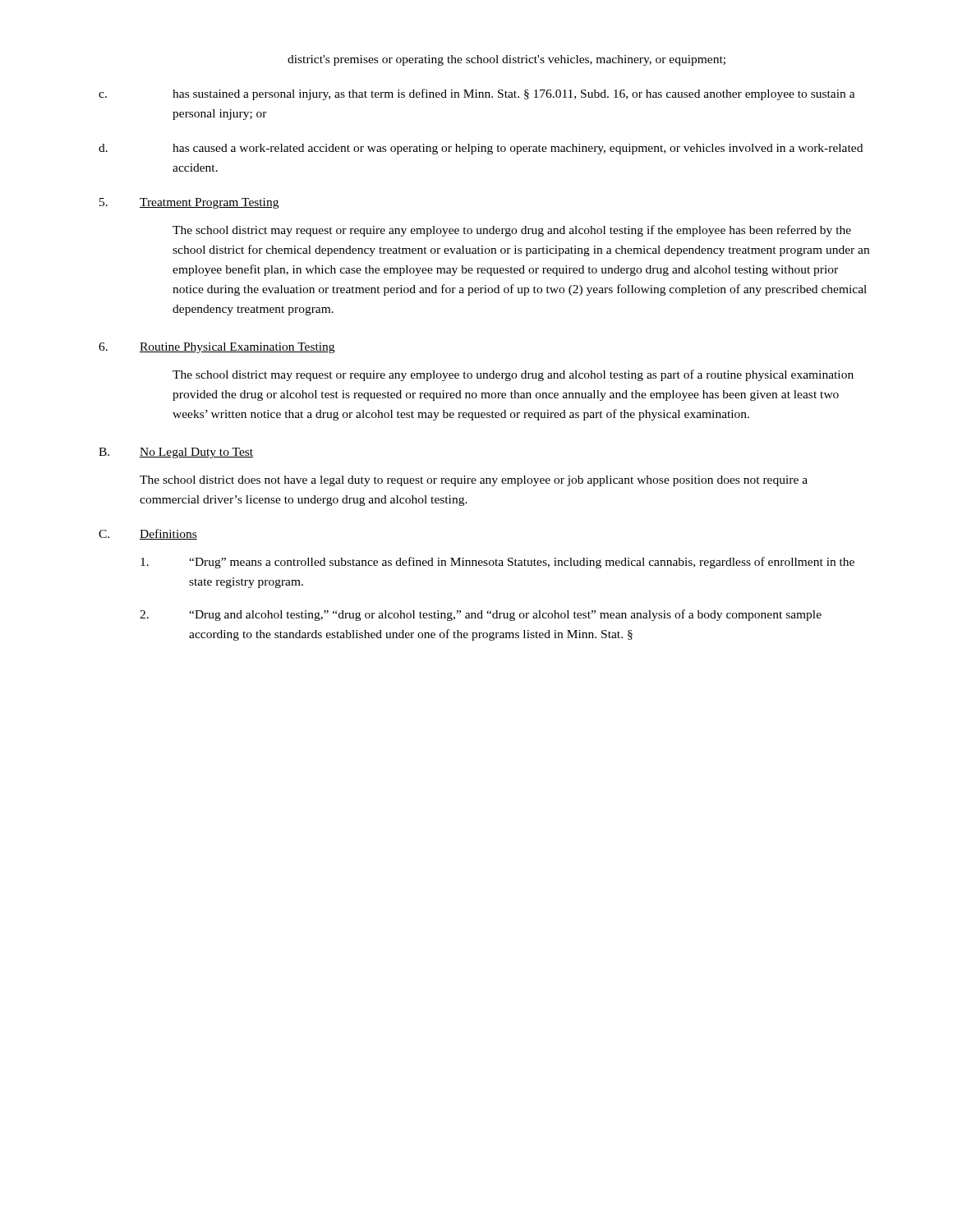Locate the list item that reads "d. has caused a work-related"
The image size is (953, 1232).
point(485,158)
